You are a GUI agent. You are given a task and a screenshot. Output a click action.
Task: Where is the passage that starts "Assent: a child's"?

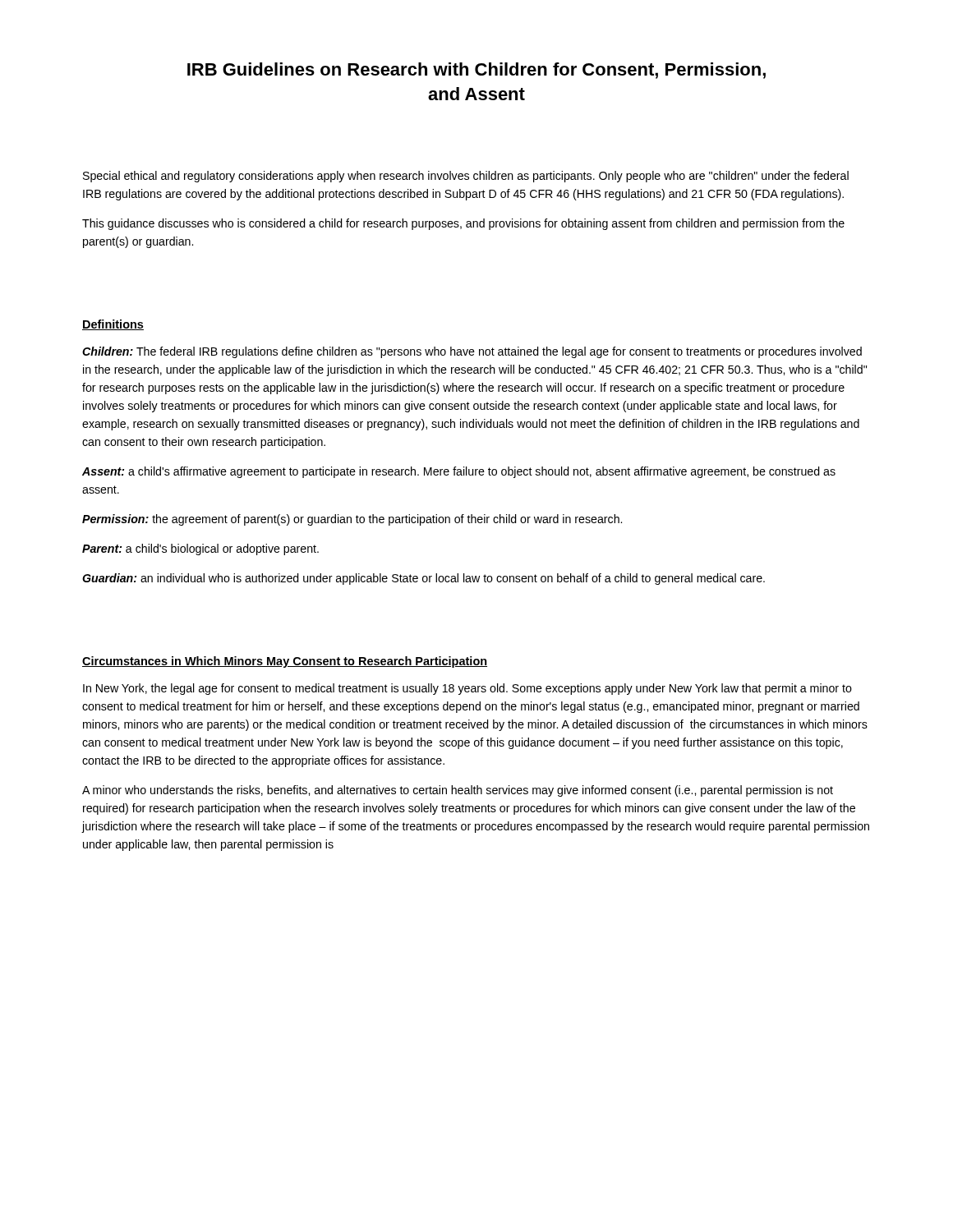[459, 481]
